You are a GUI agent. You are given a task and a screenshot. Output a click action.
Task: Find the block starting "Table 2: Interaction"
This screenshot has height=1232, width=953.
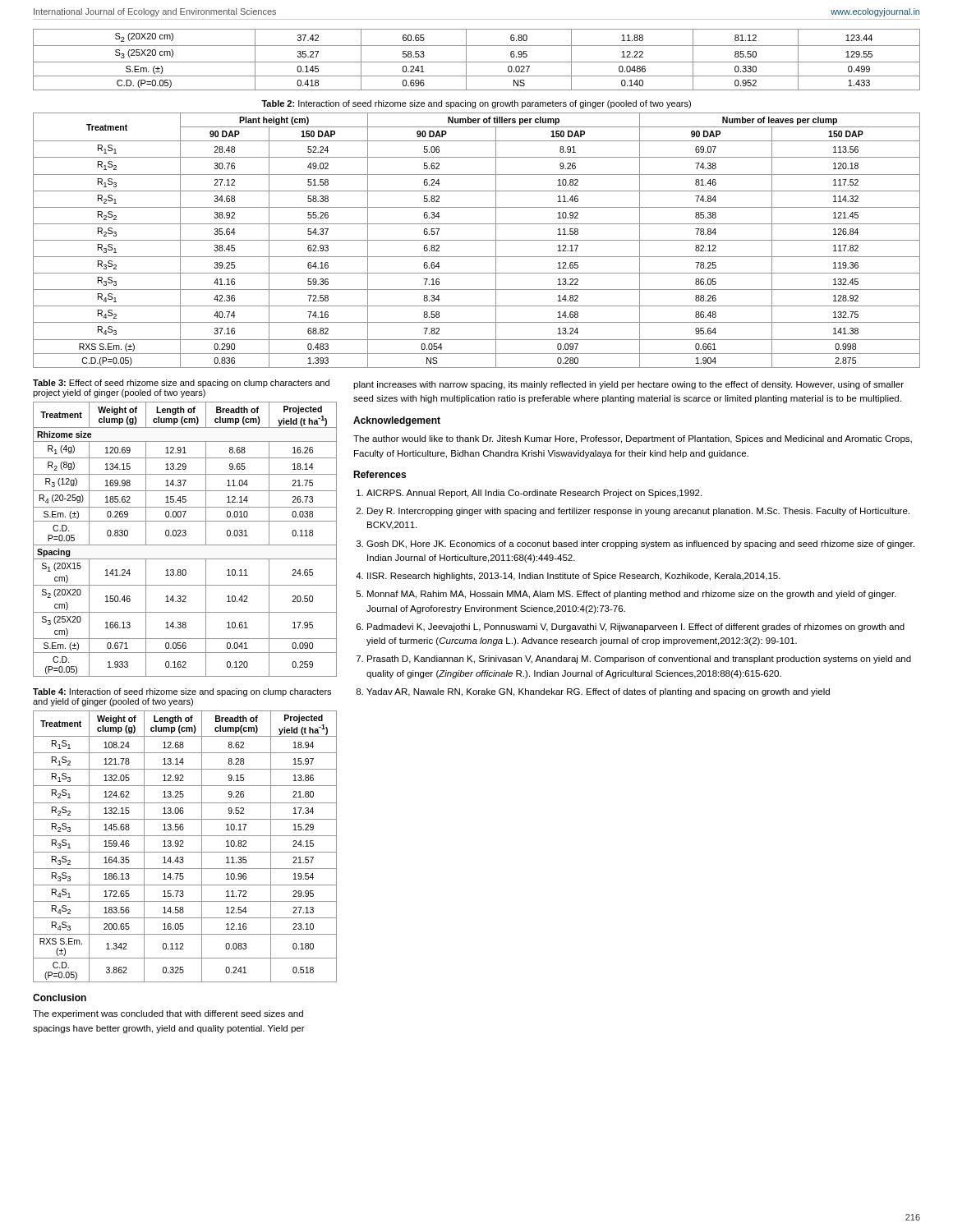476,104
